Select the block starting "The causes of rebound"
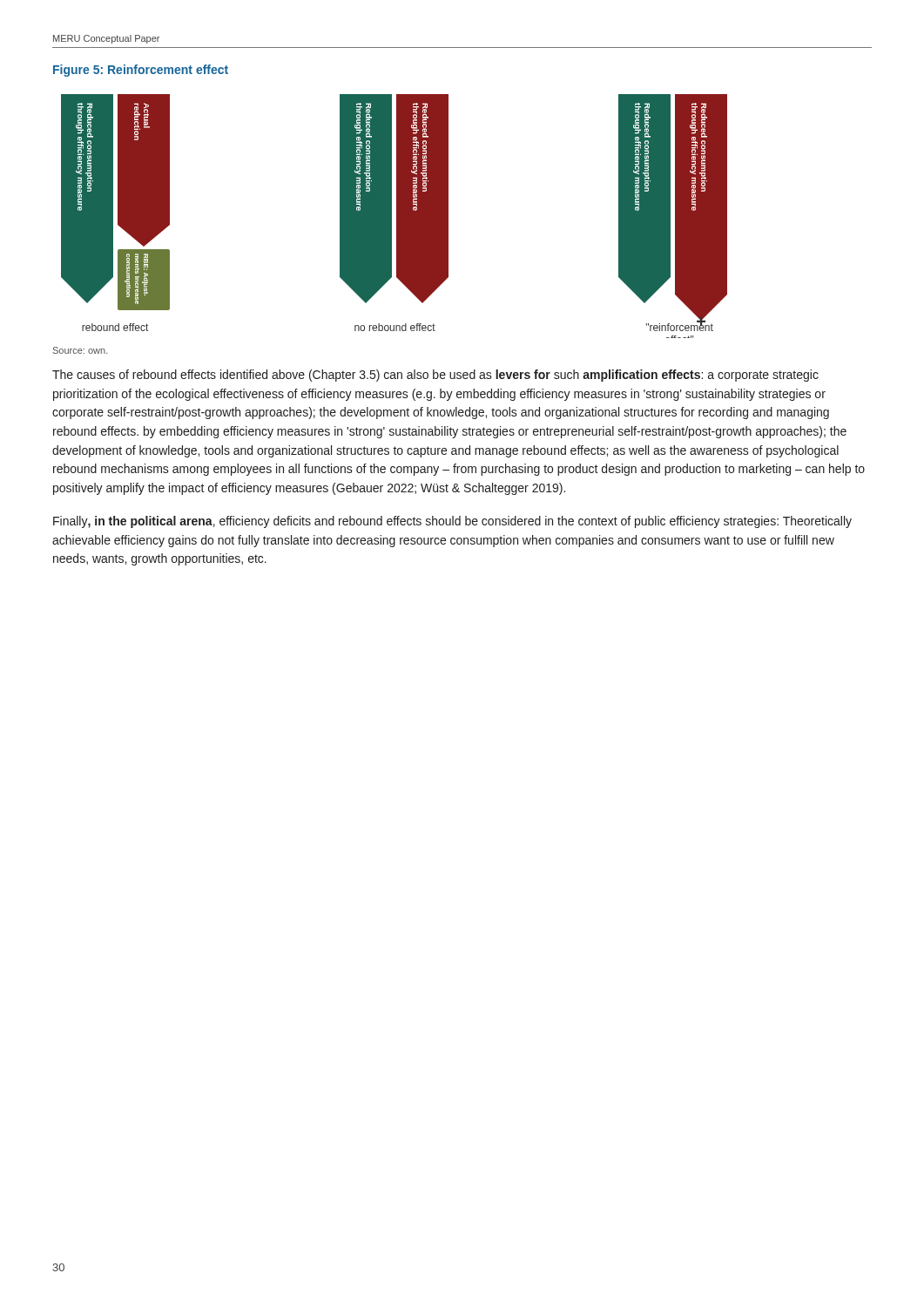The height and width of the screenshot is (1307, 924). point(462,467)
